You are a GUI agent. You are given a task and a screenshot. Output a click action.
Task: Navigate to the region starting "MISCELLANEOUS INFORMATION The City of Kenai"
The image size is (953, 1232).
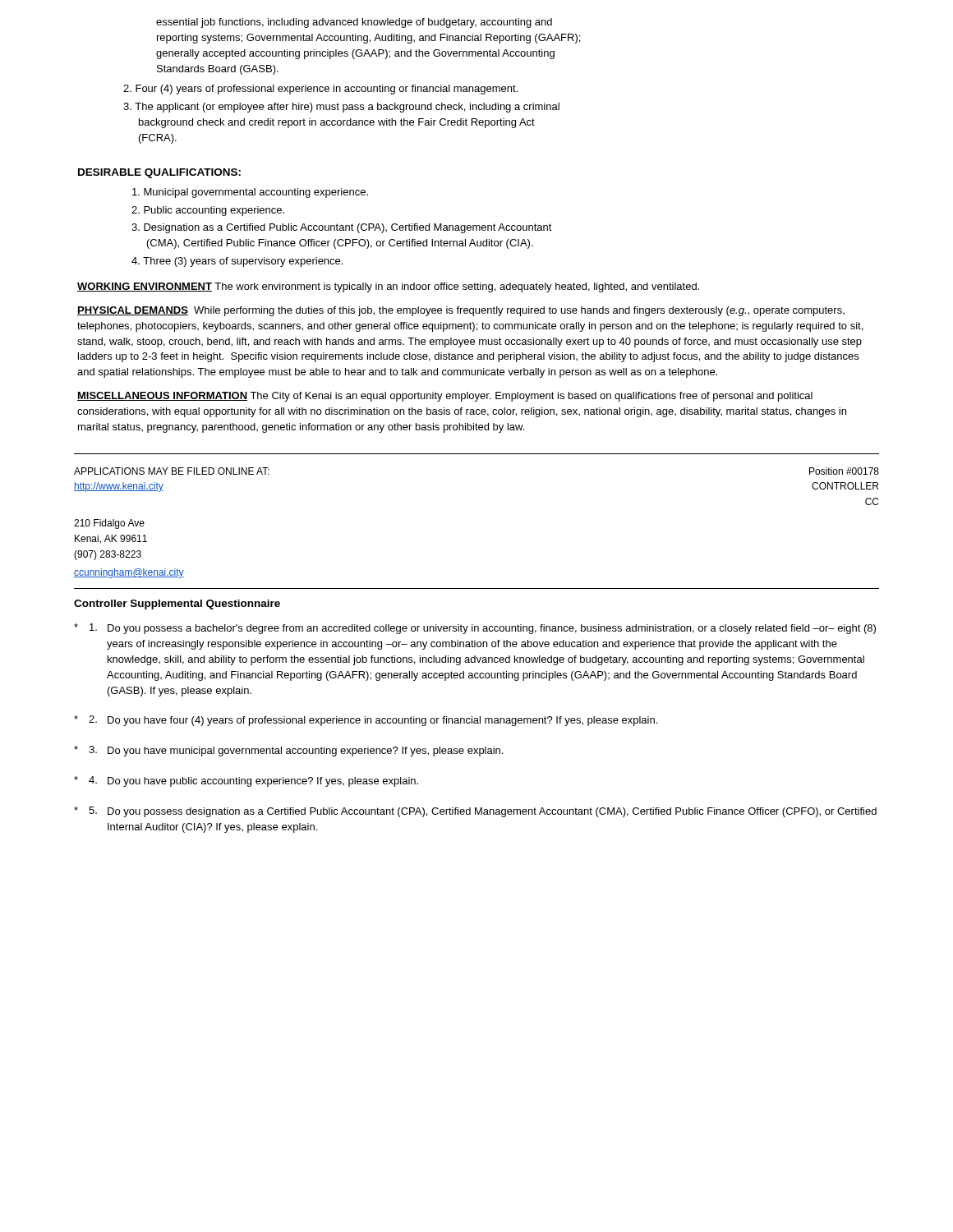point(462,411)
